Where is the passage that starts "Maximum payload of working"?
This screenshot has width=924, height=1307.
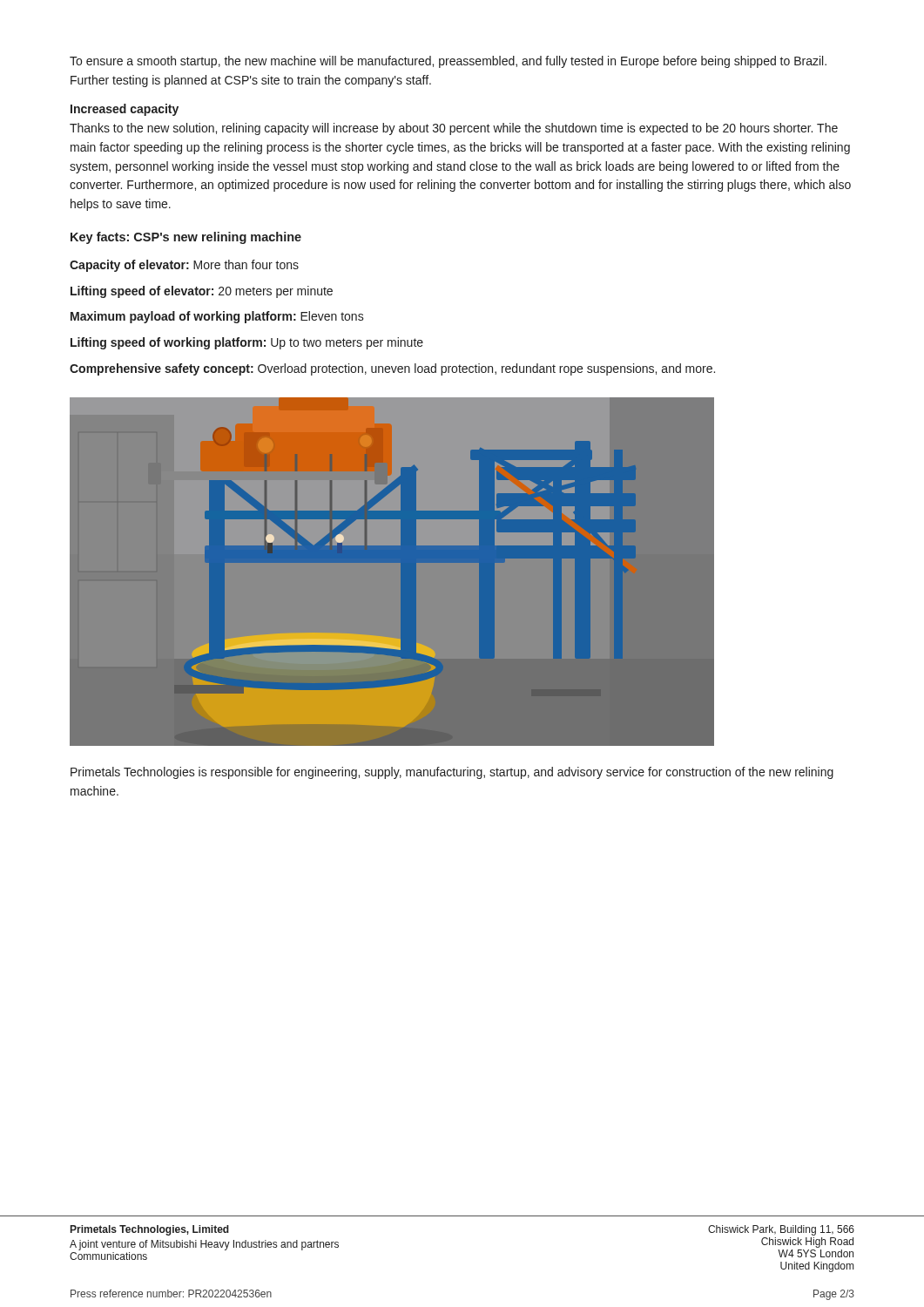[217, 316]
